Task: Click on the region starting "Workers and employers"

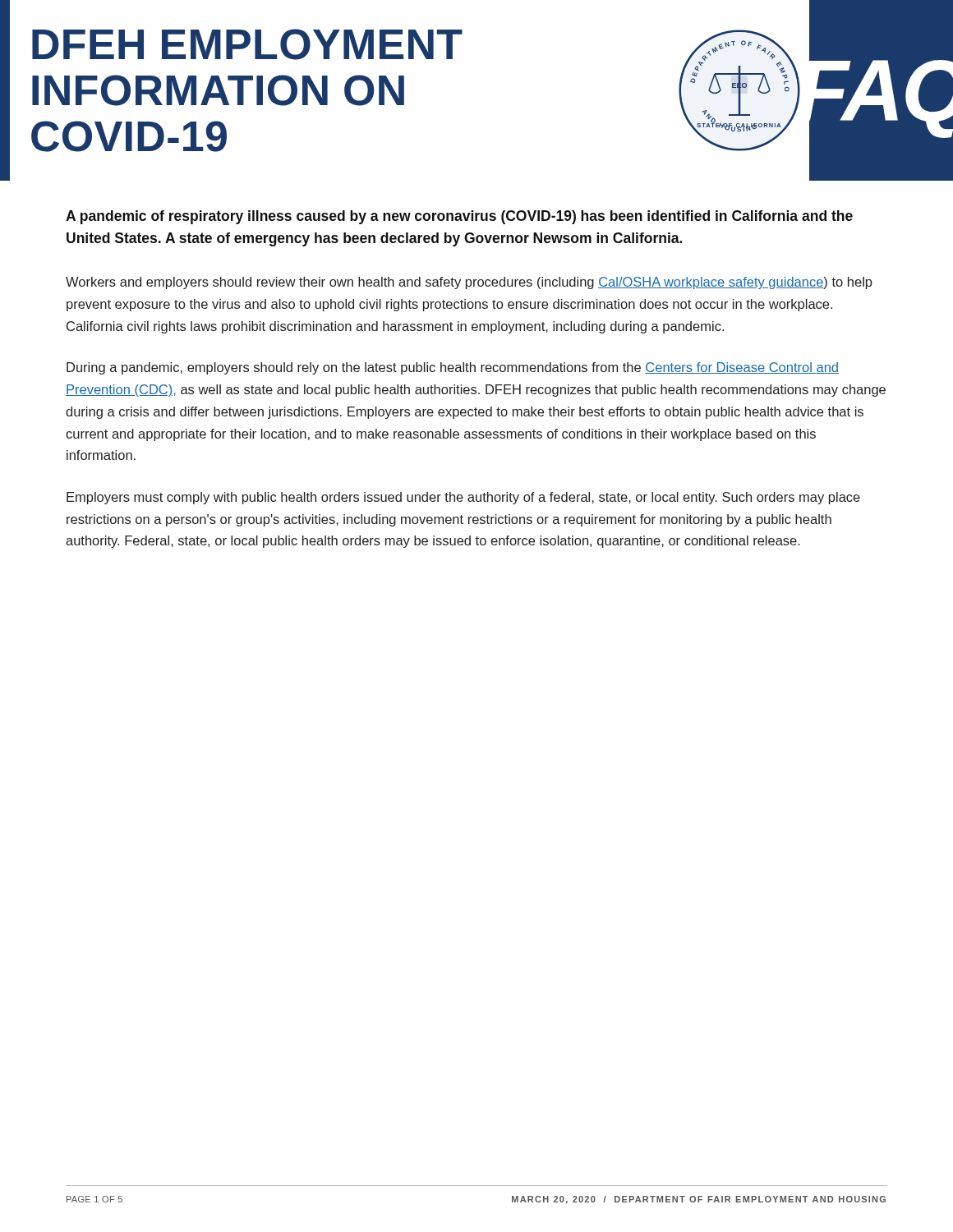Action: [x=469, y=304]
